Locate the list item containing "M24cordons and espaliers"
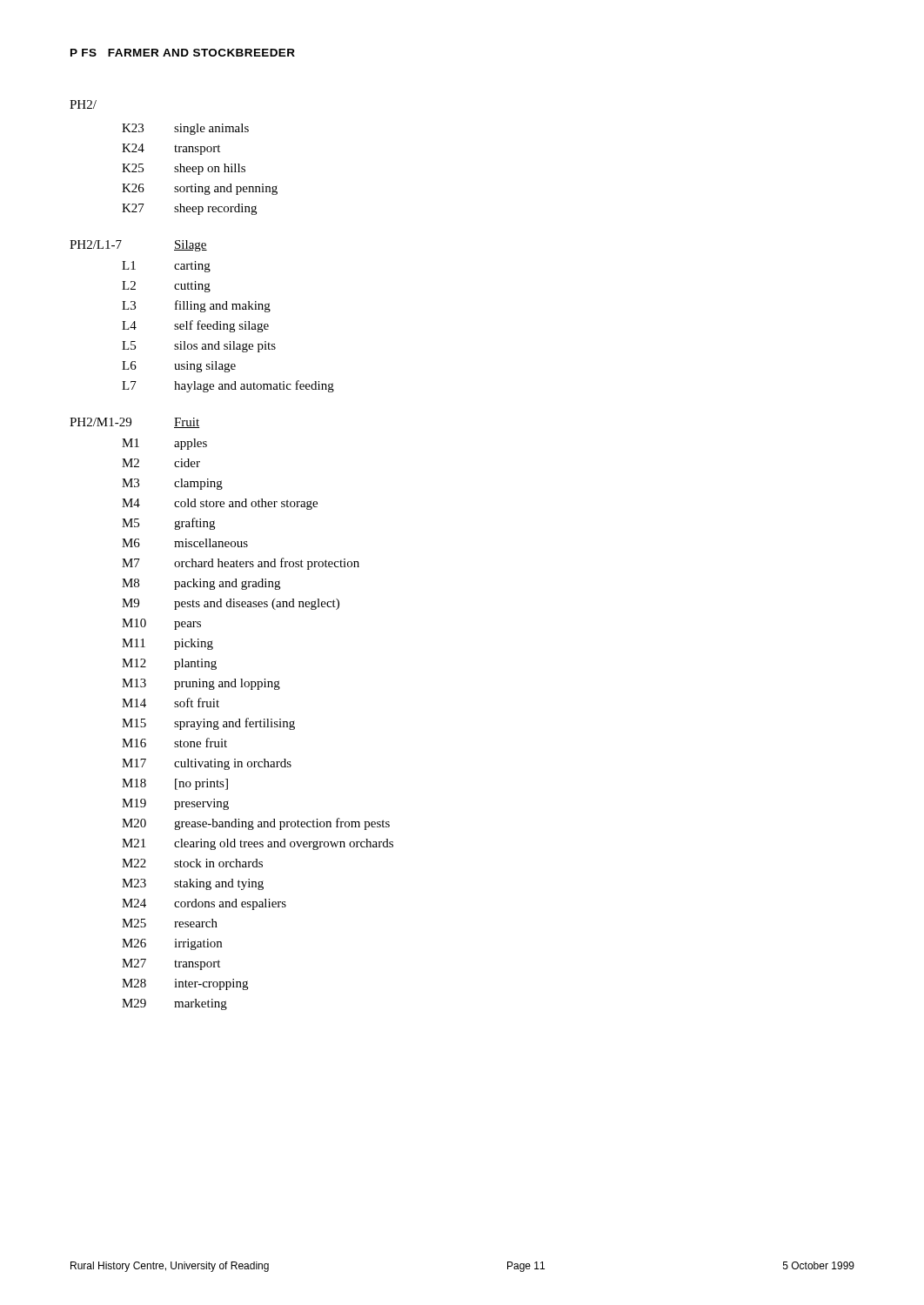This screenshot has height=1305, width=924. click(204, 904)
